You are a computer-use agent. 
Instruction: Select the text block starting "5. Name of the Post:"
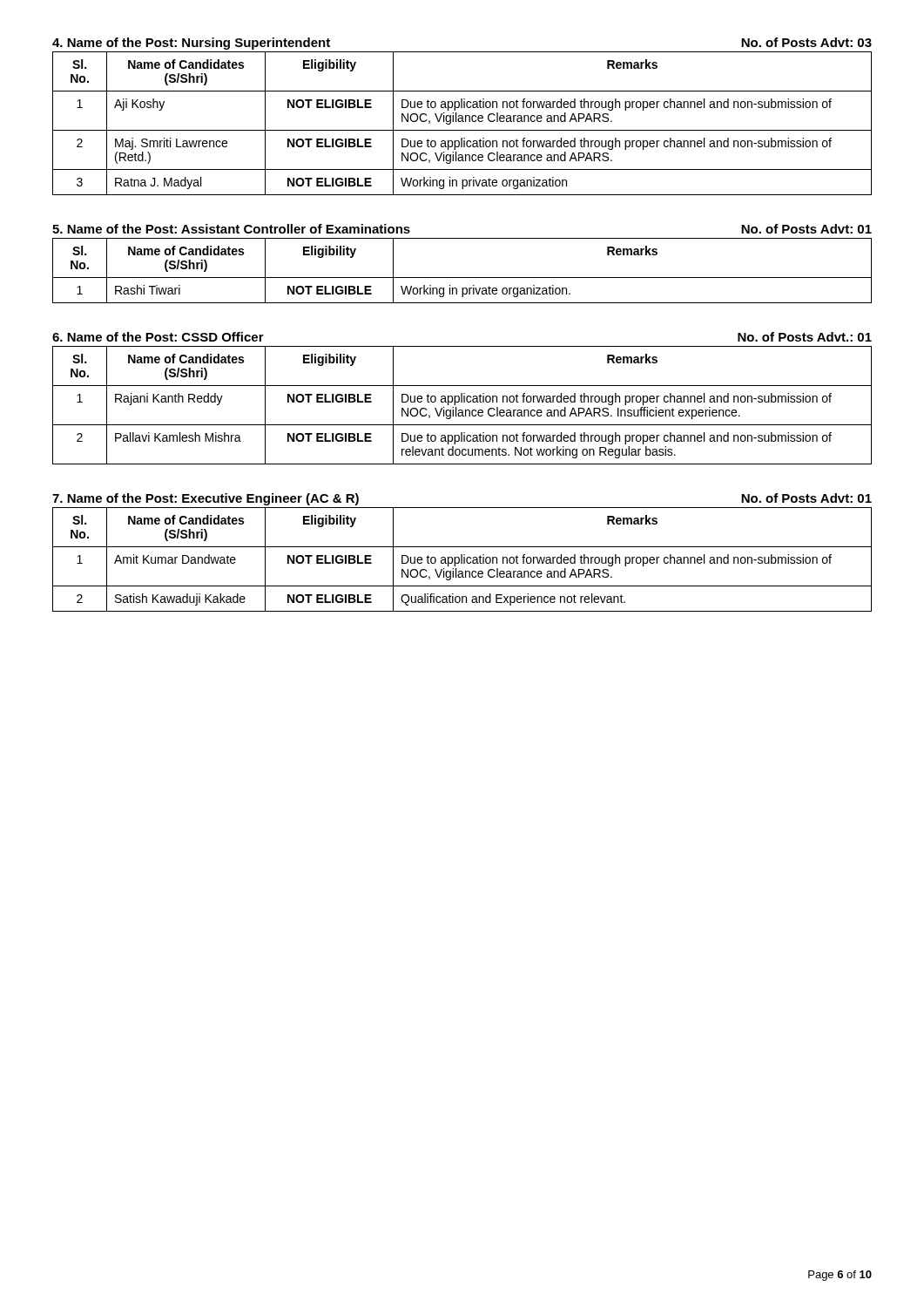[x=462, y=229]
